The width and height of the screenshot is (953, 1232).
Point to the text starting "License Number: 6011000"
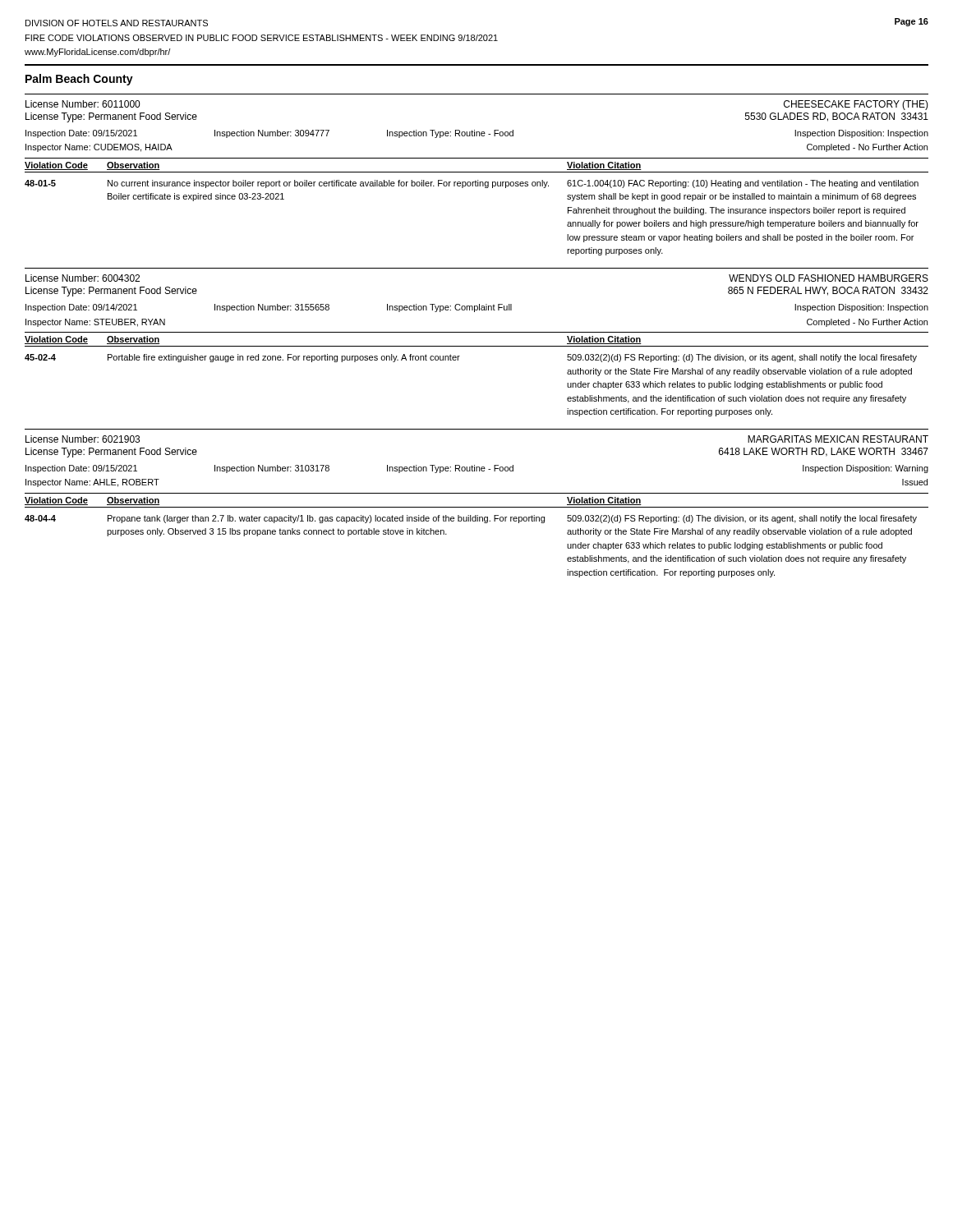[476, 104]
